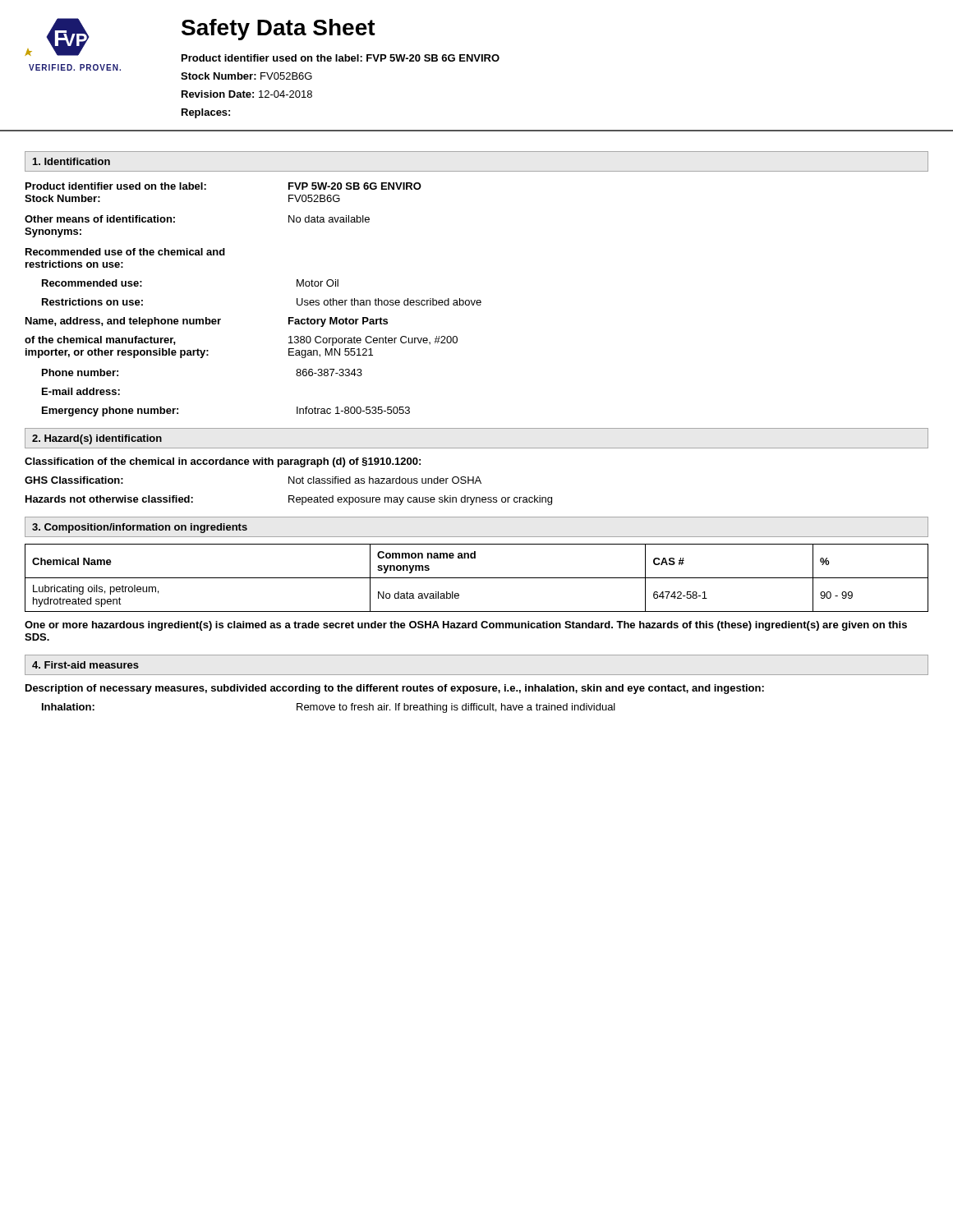Screen dimensions: 1232x953
Task: Click on the text starting "3. Composition/information on"
Action: click(140, 527)
